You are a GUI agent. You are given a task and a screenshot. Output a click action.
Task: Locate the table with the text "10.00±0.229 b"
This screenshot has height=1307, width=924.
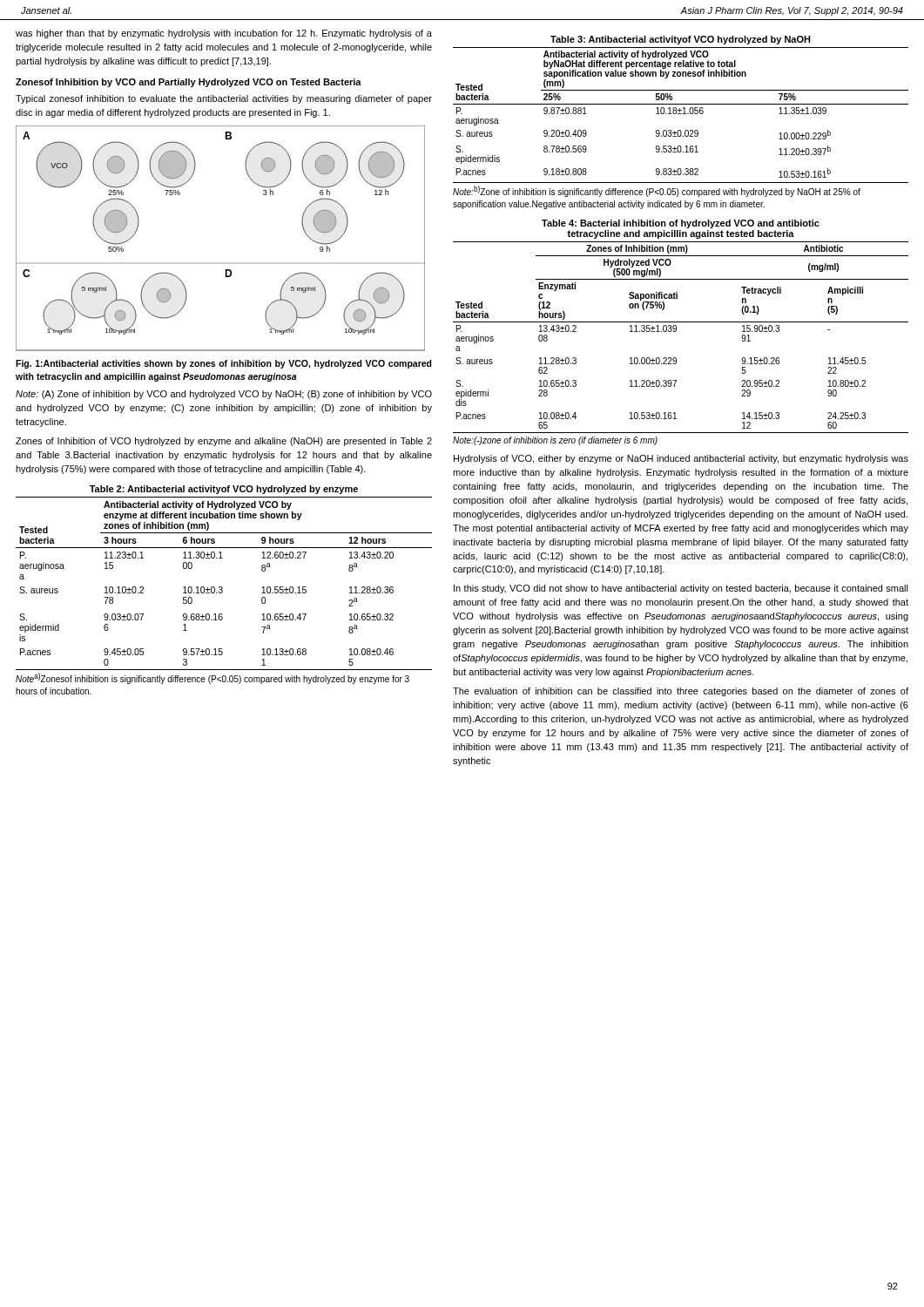coord(681,115)
